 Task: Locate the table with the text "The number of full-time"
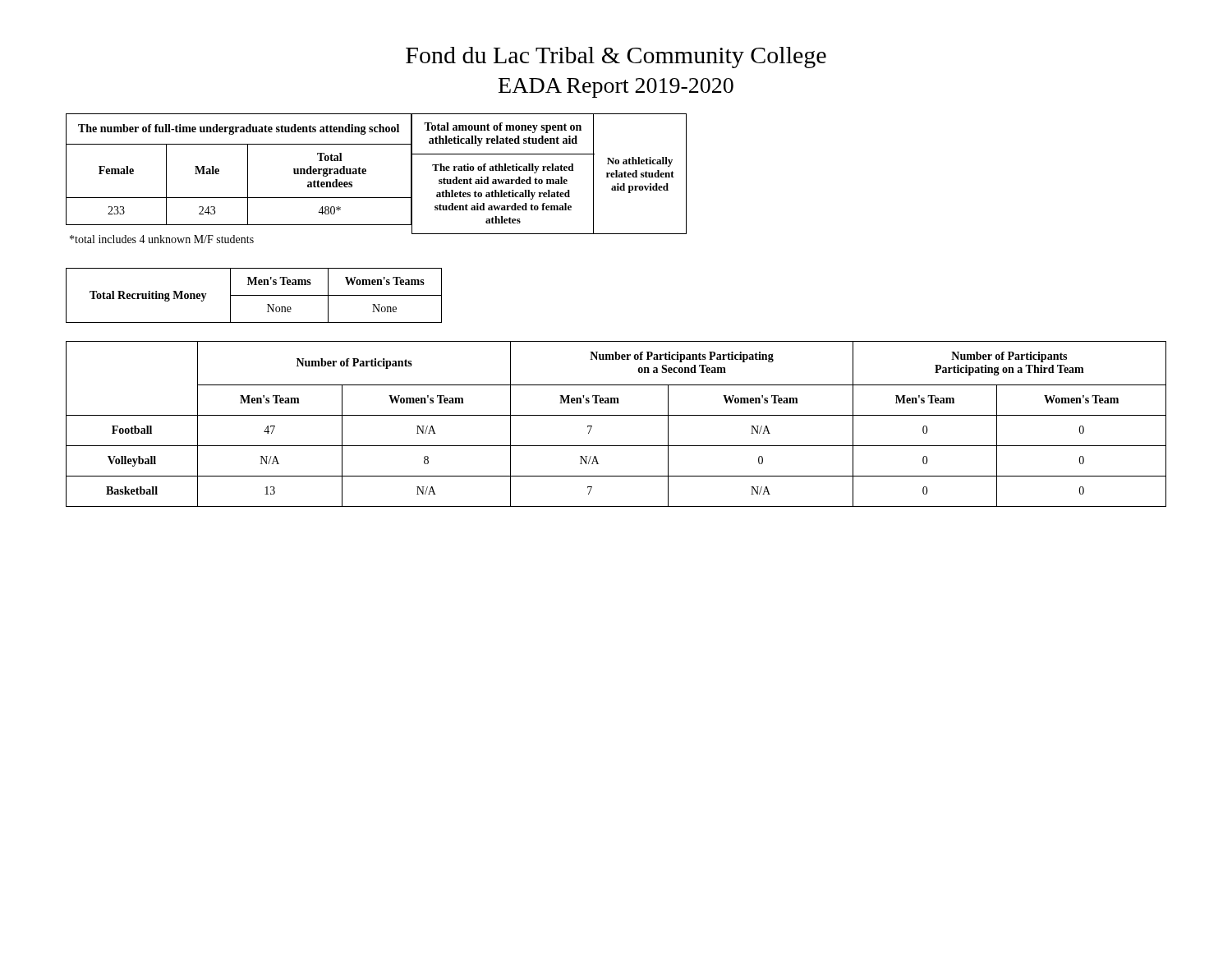point(239,169)
